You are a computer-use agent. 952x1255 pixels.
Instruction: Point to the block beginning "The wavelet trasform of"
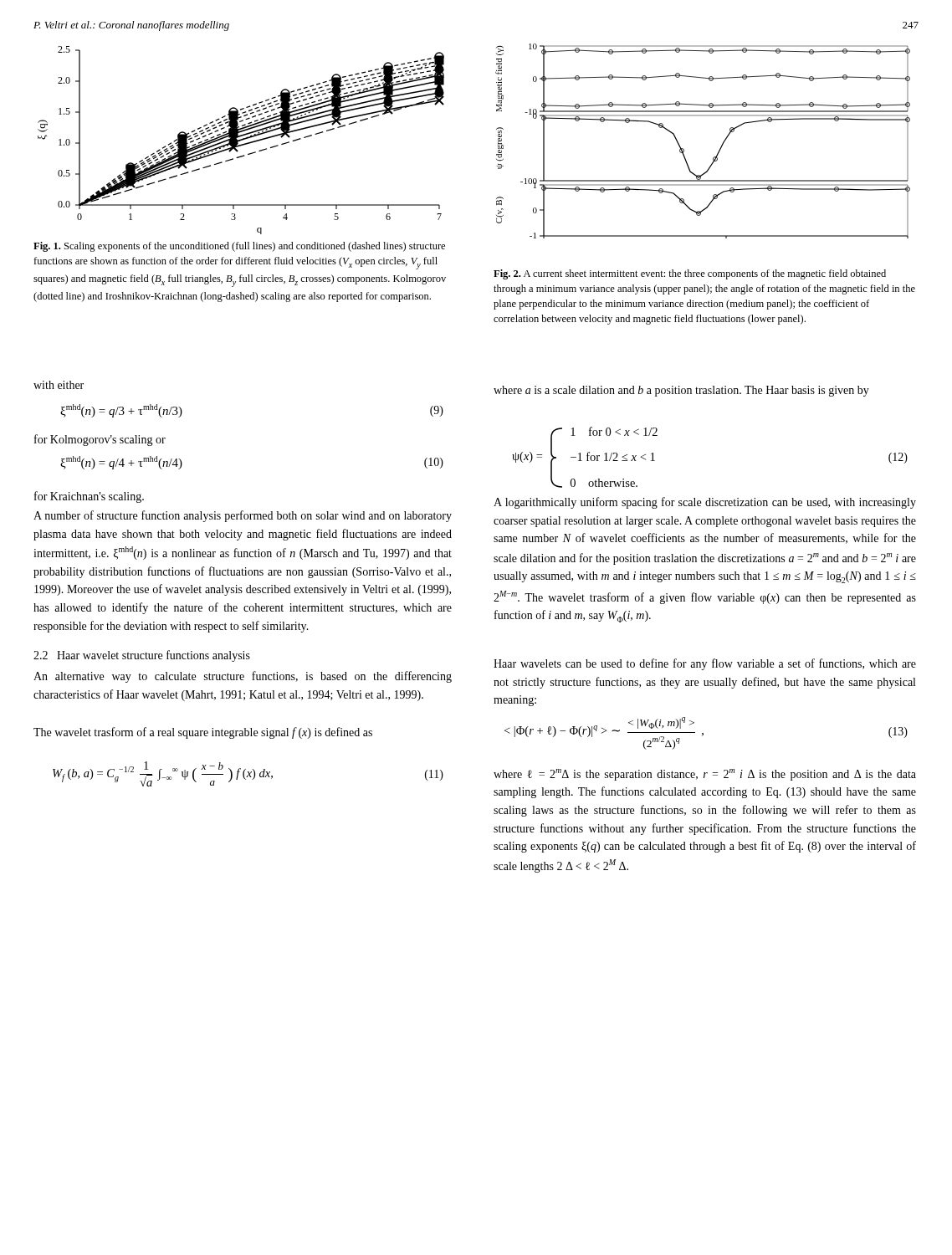(203, 733)
